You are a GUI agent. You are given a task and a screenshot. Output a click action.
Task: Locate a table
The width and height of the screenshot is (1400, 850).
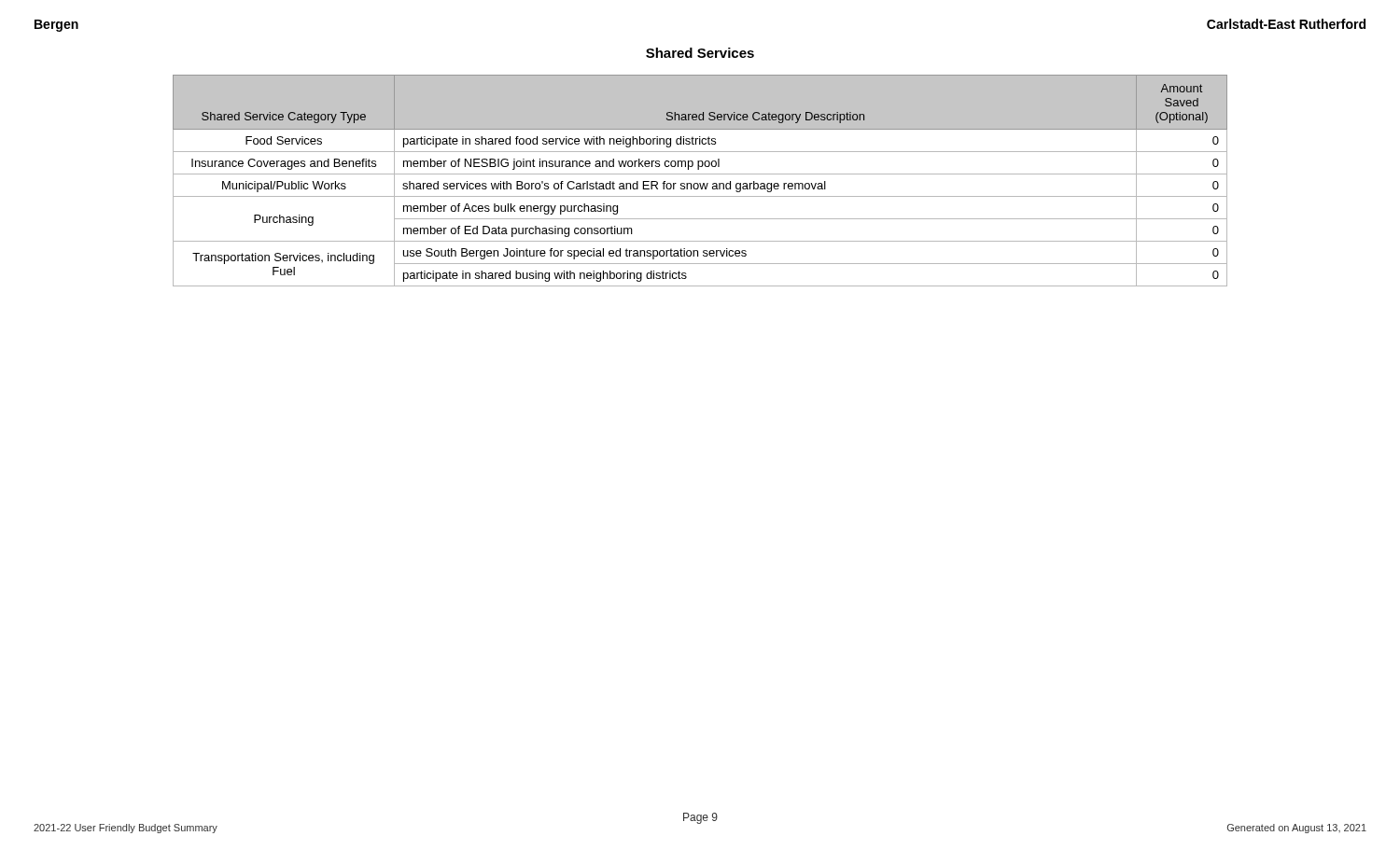700,181
